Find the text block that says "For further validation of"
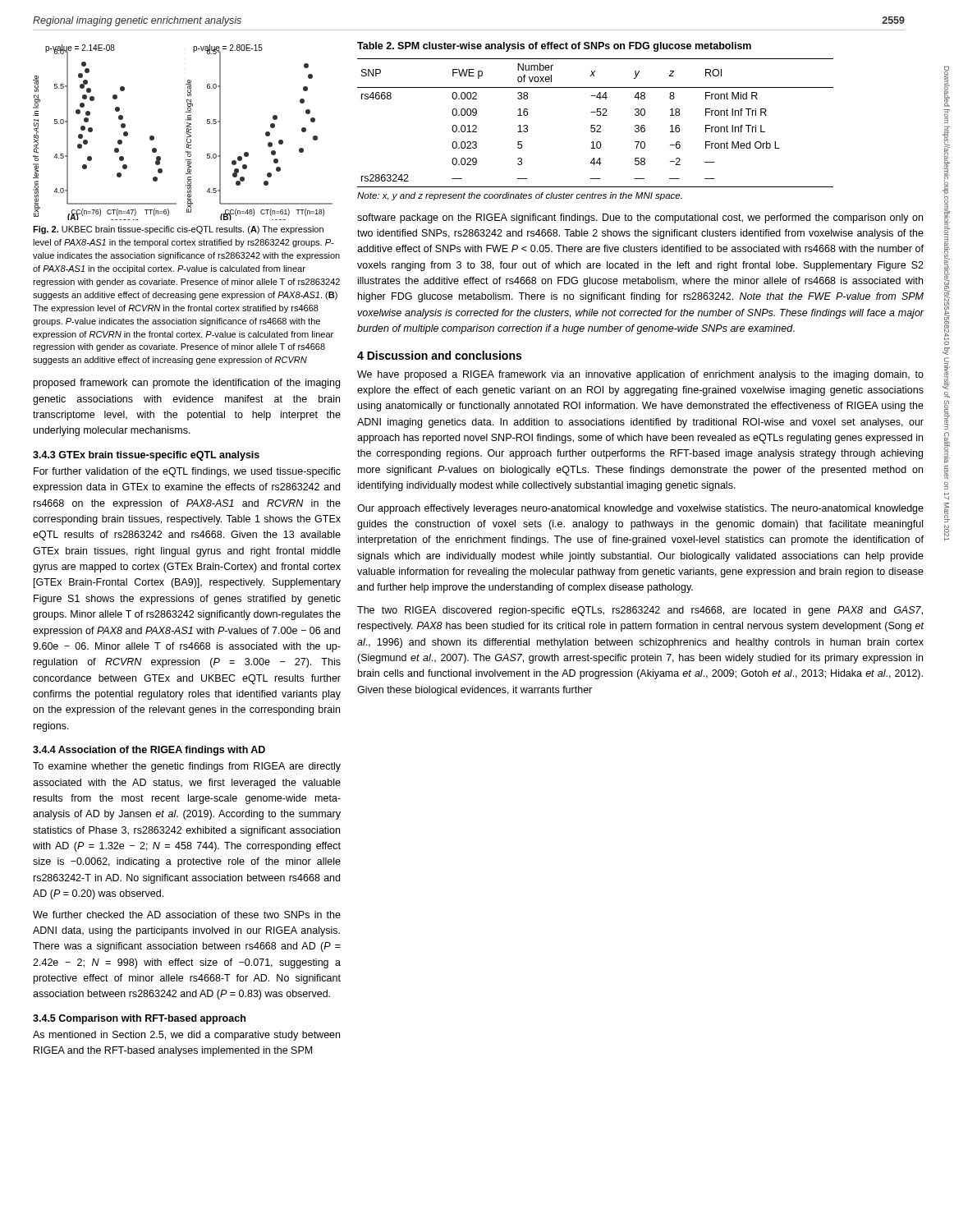Image resolution: width=954 pixels, height=1232 pixels. (187, 599)
